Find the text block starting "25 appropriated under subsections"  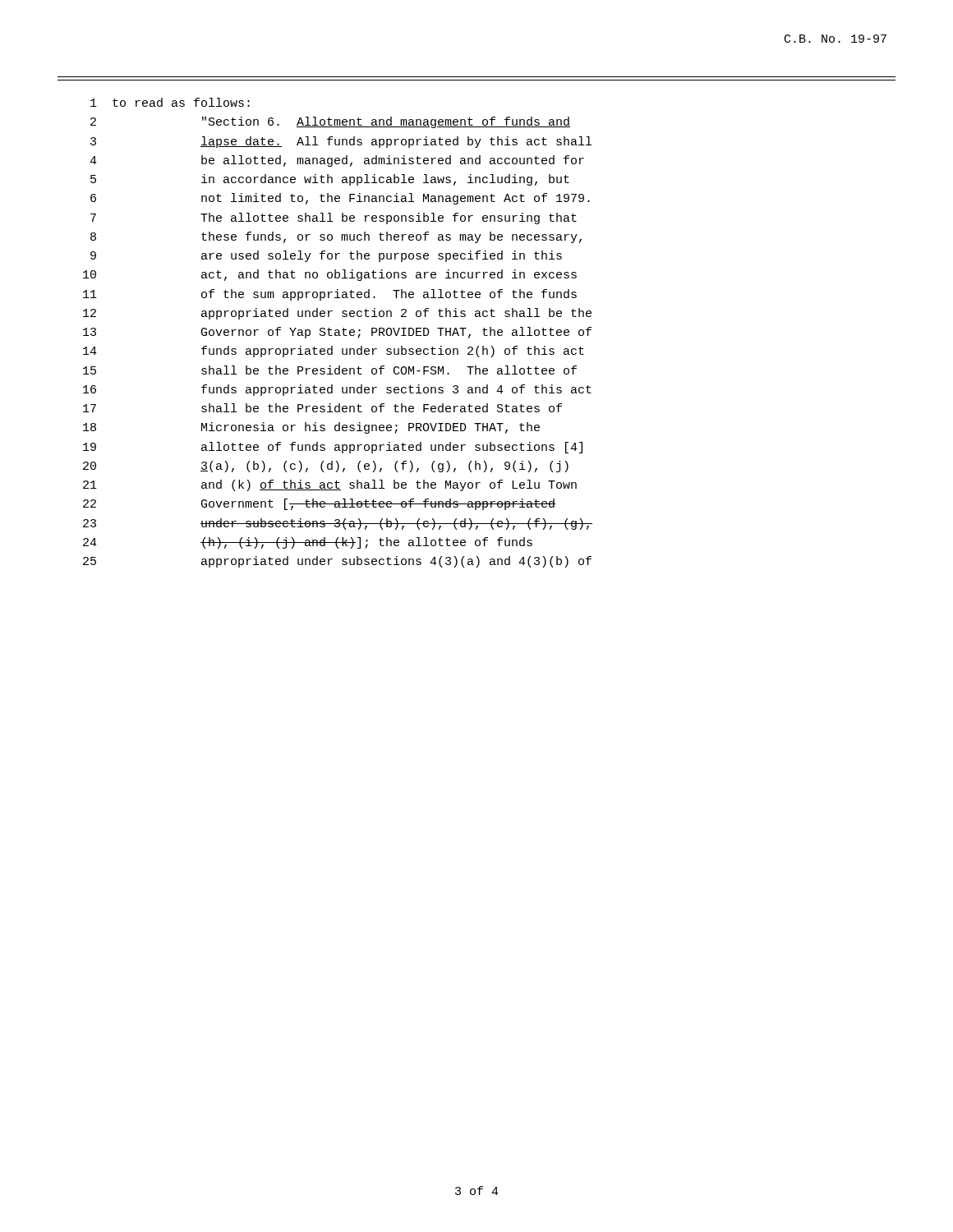click(x=476, y=562)
